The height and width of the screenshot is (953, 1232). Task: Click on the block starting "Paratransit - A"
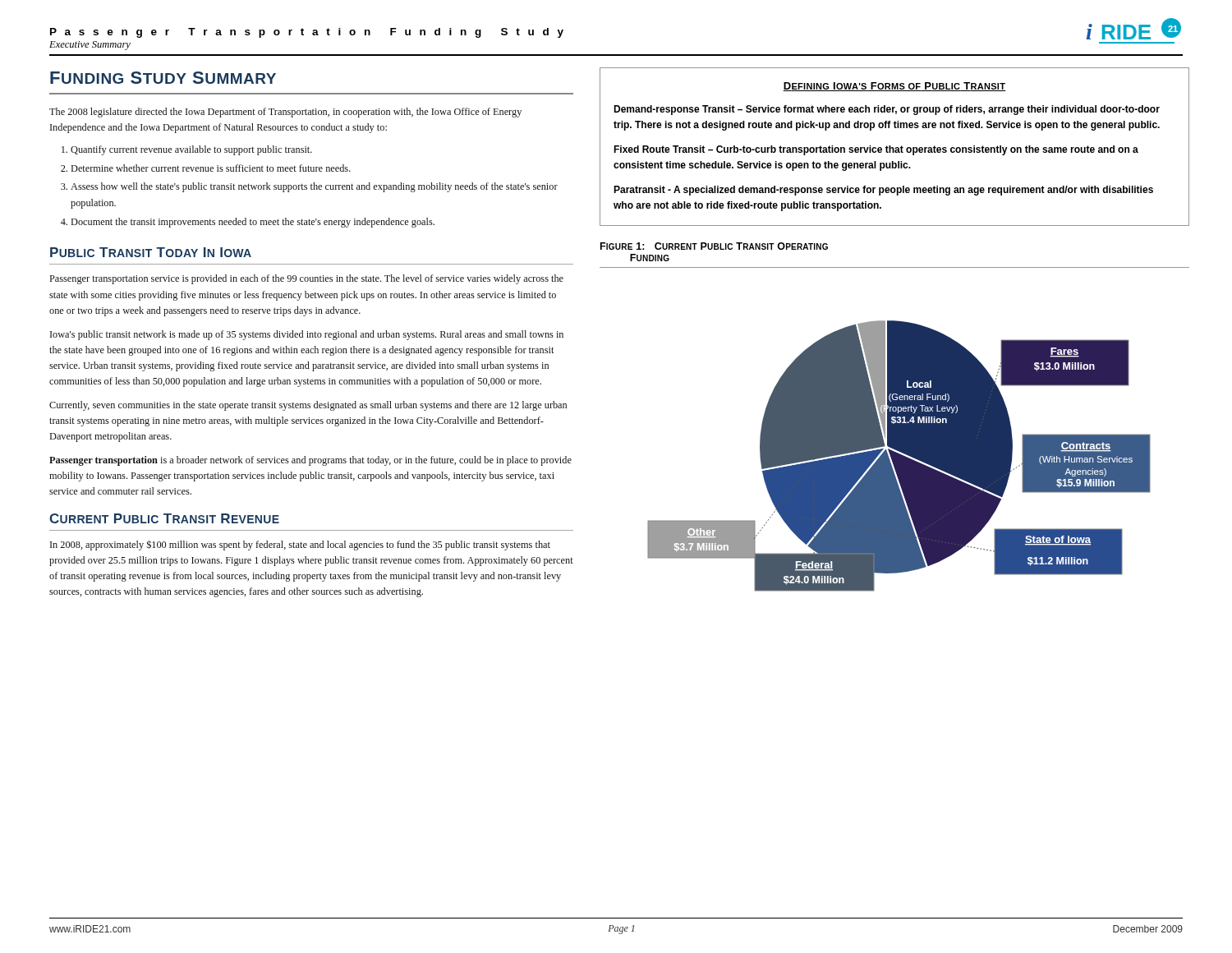pos(883,198)
